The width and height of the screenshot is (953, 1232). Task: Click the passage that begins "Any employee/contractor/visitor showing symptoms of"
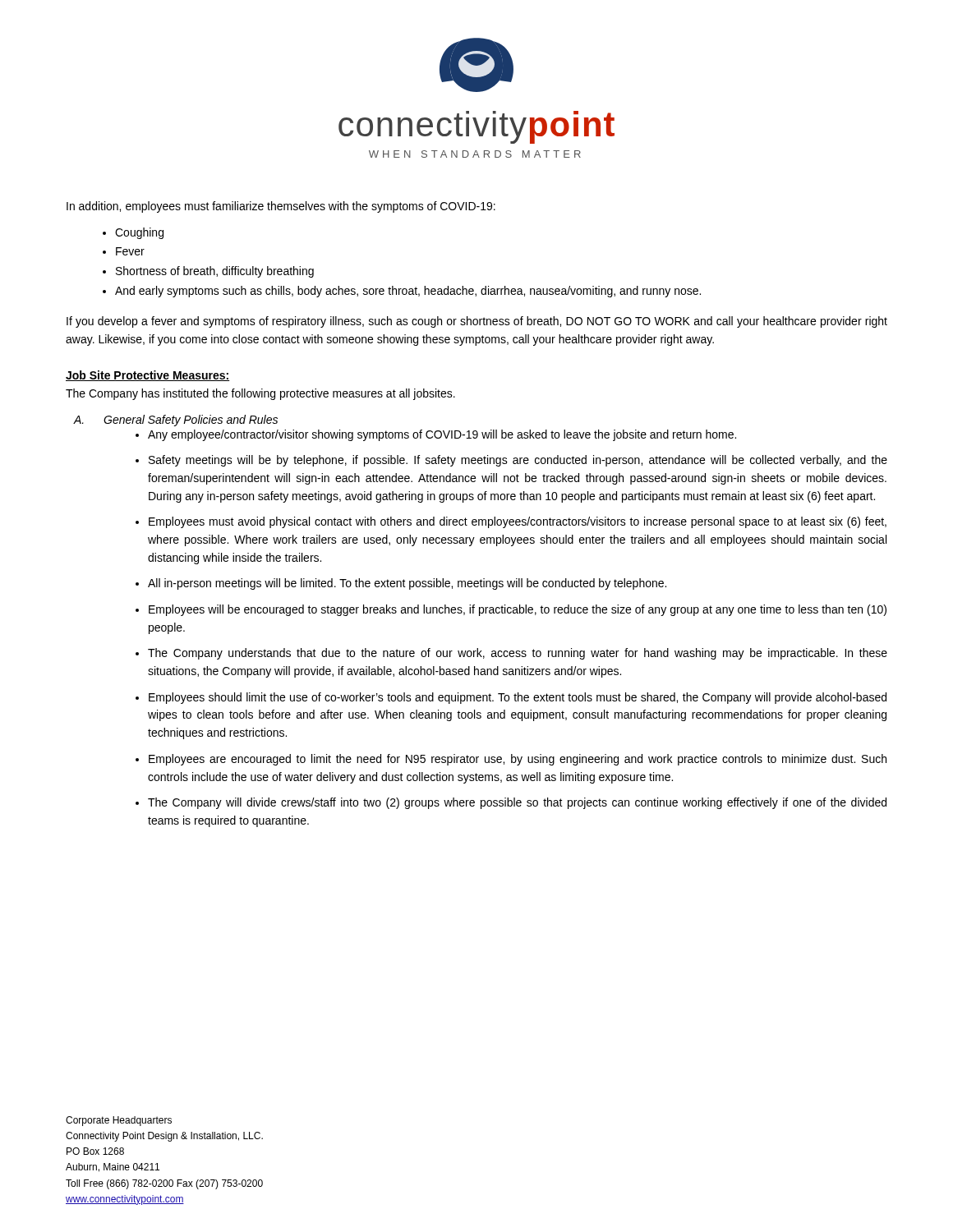coord(443,434)
